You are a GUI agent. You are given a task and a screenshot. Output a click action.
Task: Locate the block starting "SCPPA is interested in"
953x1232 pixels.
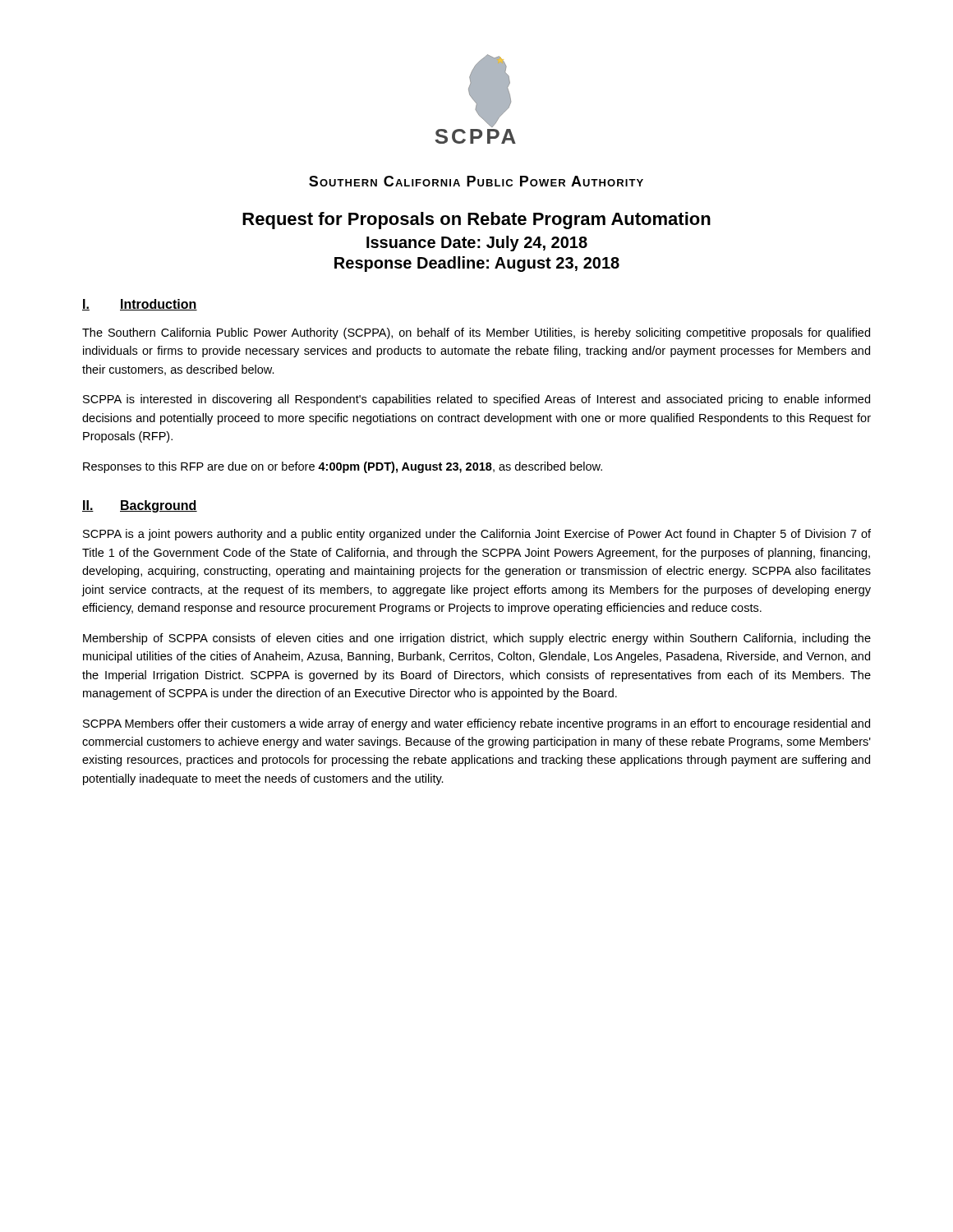[x=476, y=418]
